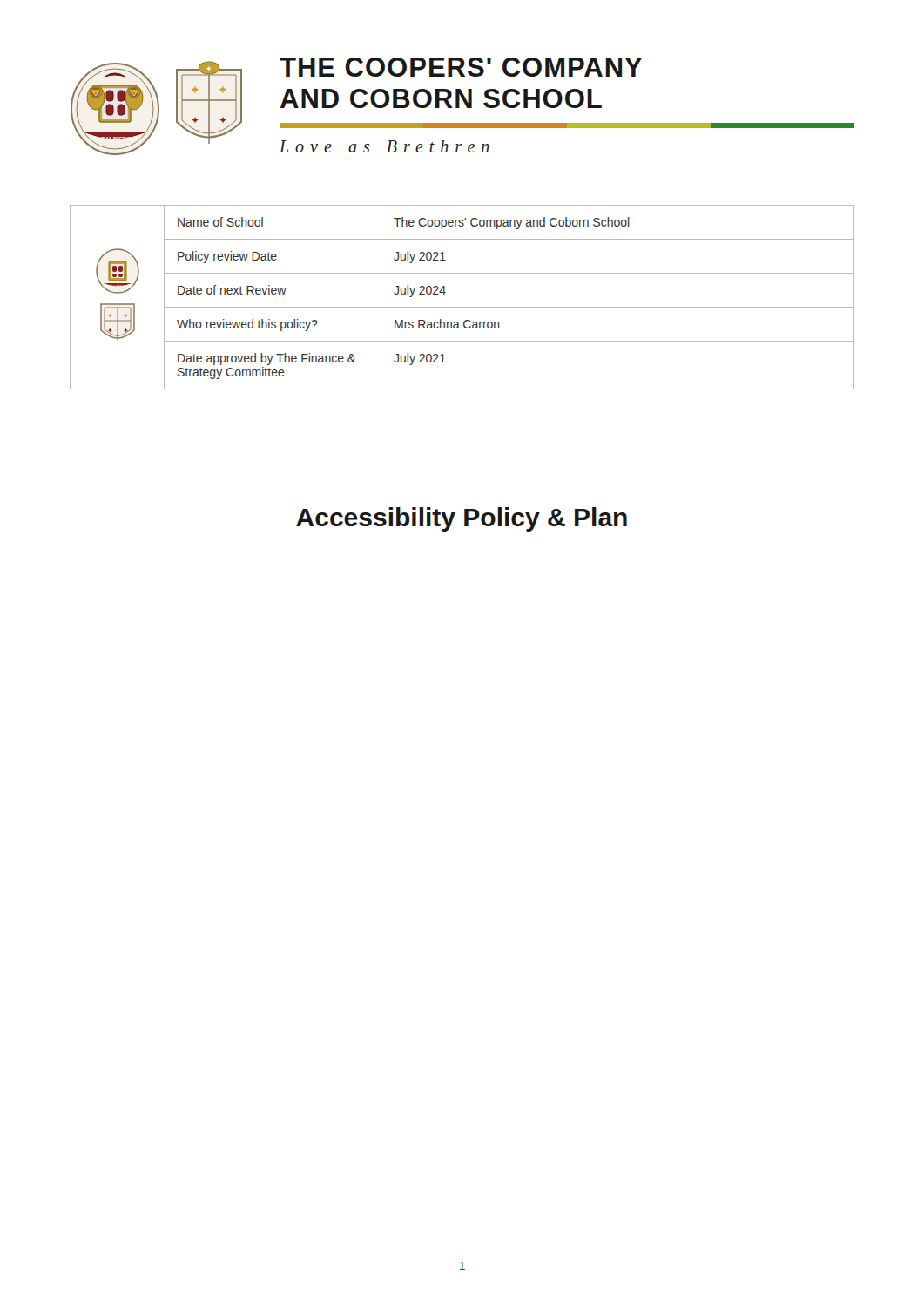This screenshot has width=924, height=1307.
Task: Click on the title that reads "THE COOPERS' COMPANYAND COBORN SCHOOL"
Action: 461,83
